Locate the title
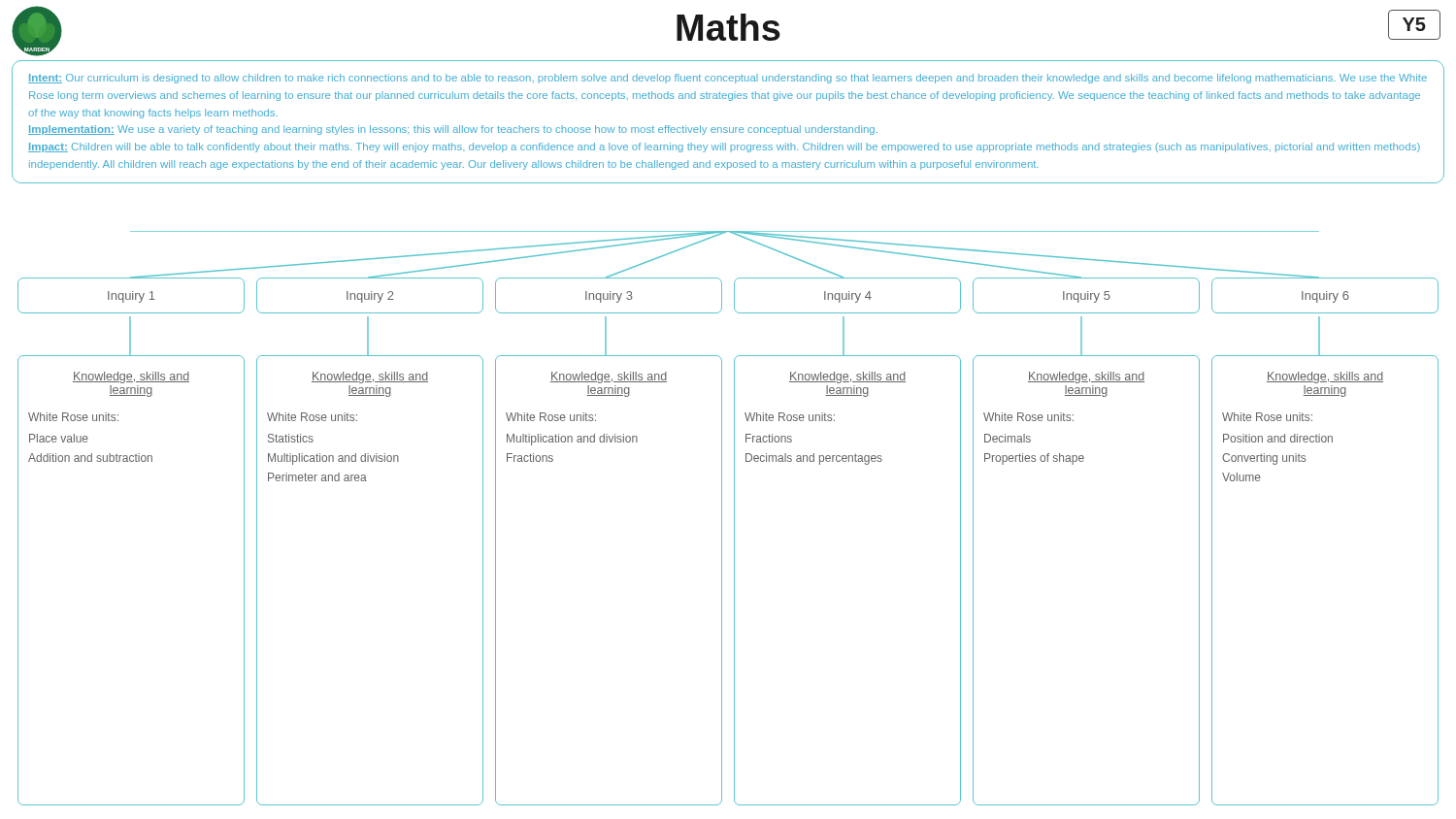 tap(728, 28)
